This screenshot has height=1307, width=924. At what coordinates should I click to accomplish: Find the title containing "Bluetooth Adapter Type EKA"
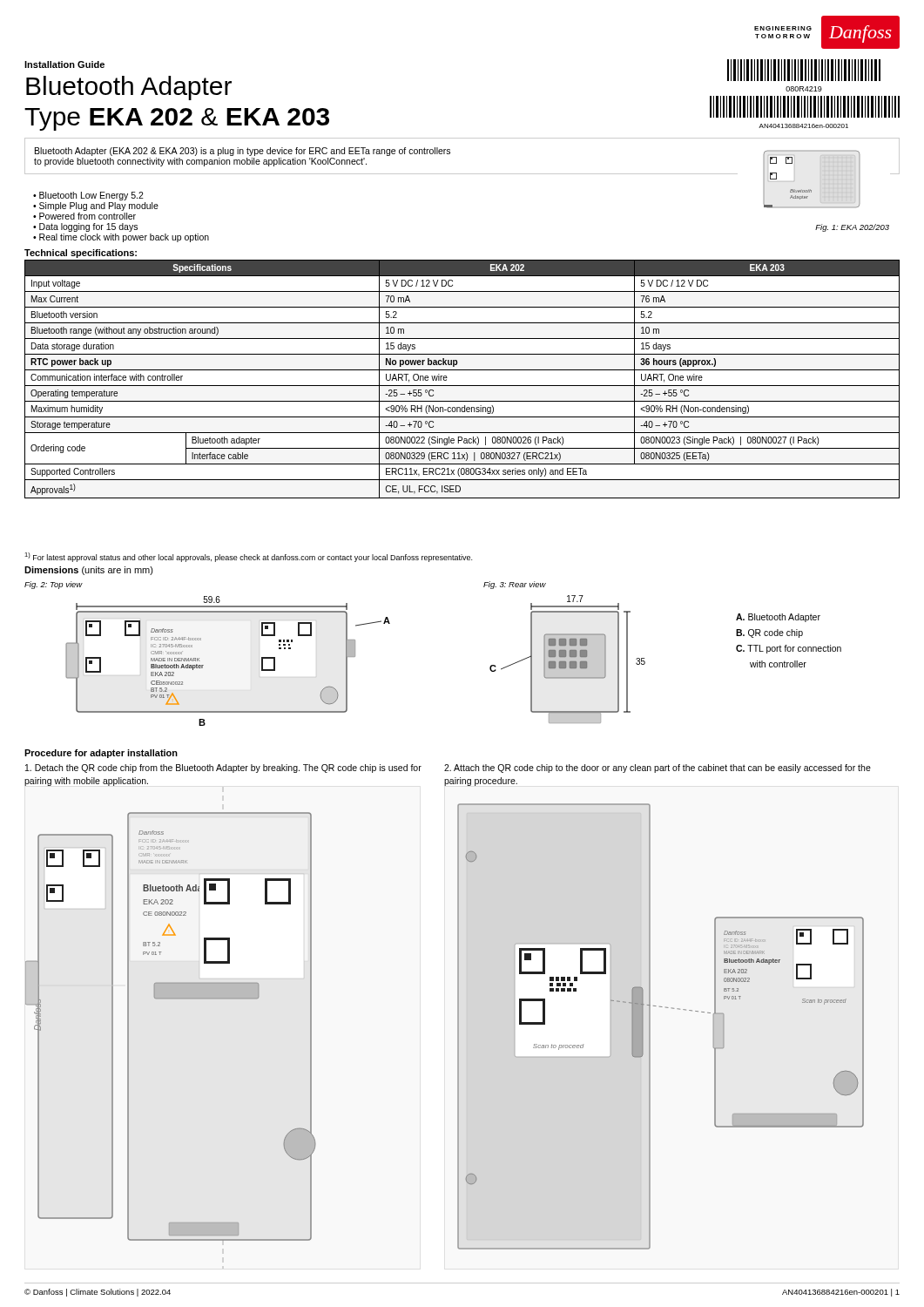(177, 102)
